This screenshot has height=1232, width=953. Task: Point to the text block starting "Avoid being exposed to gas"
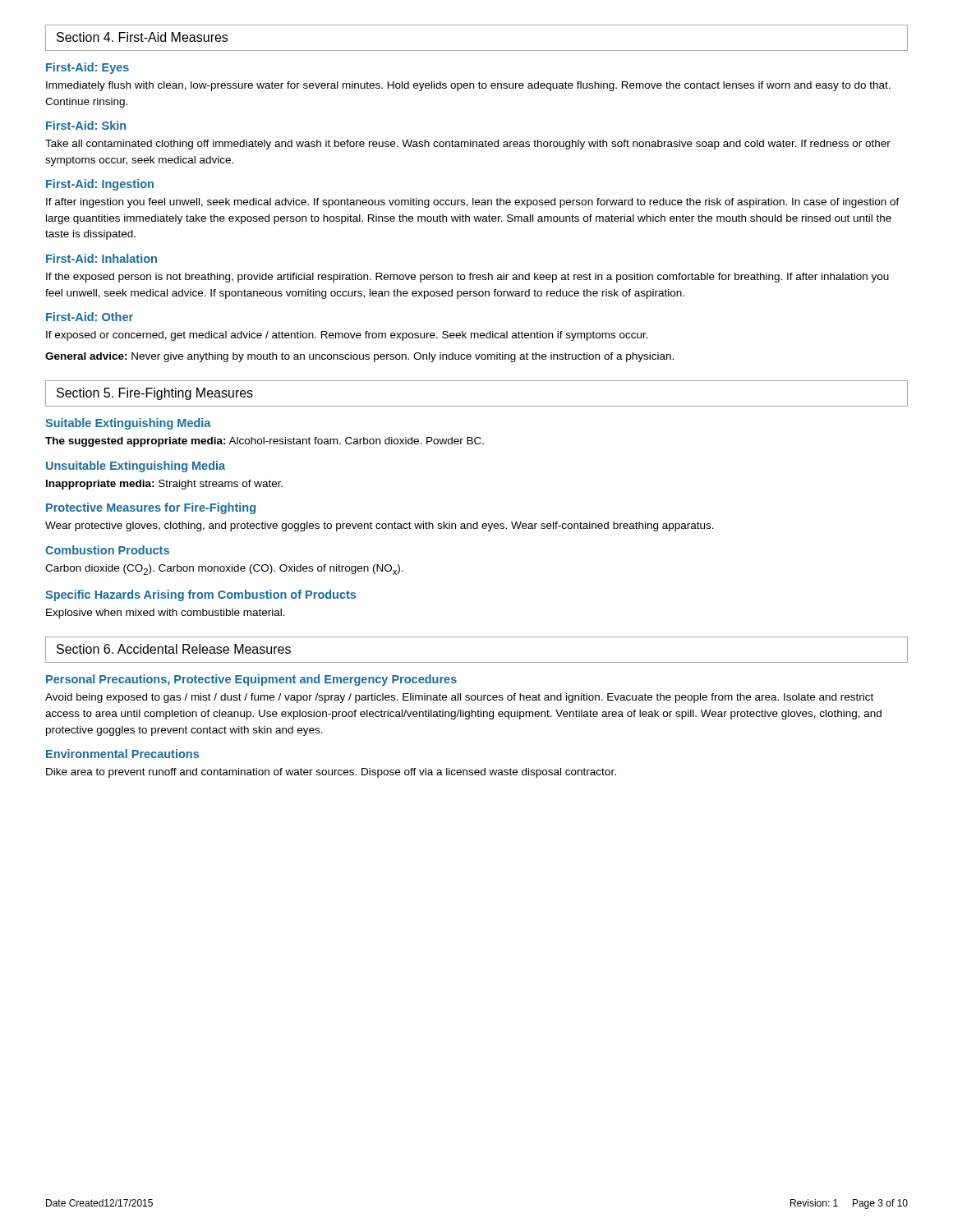pos(464,713)
